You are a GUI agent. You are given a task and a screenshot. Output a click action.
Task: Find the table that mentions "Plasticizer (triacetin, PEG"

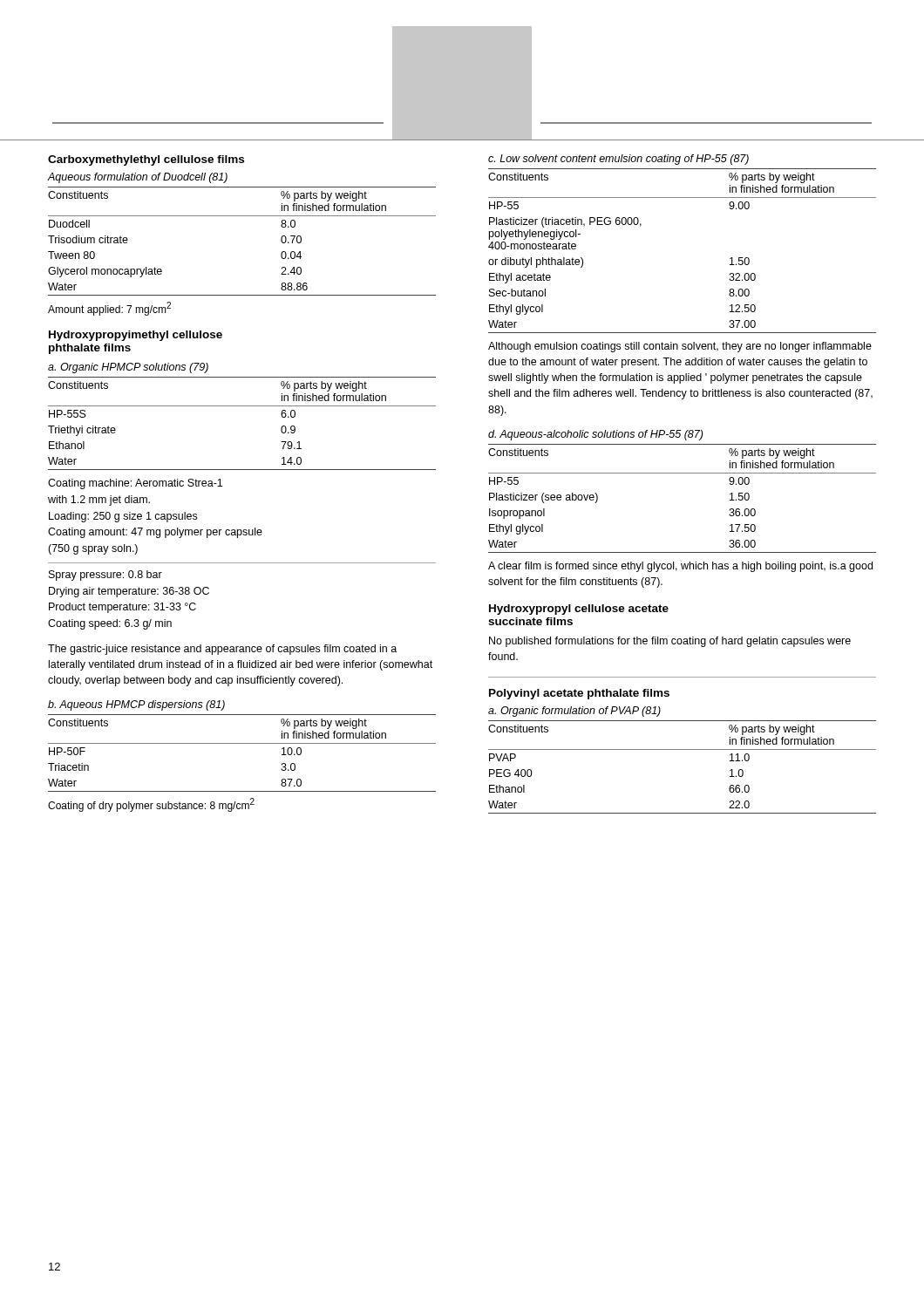[x=682, y=251]
